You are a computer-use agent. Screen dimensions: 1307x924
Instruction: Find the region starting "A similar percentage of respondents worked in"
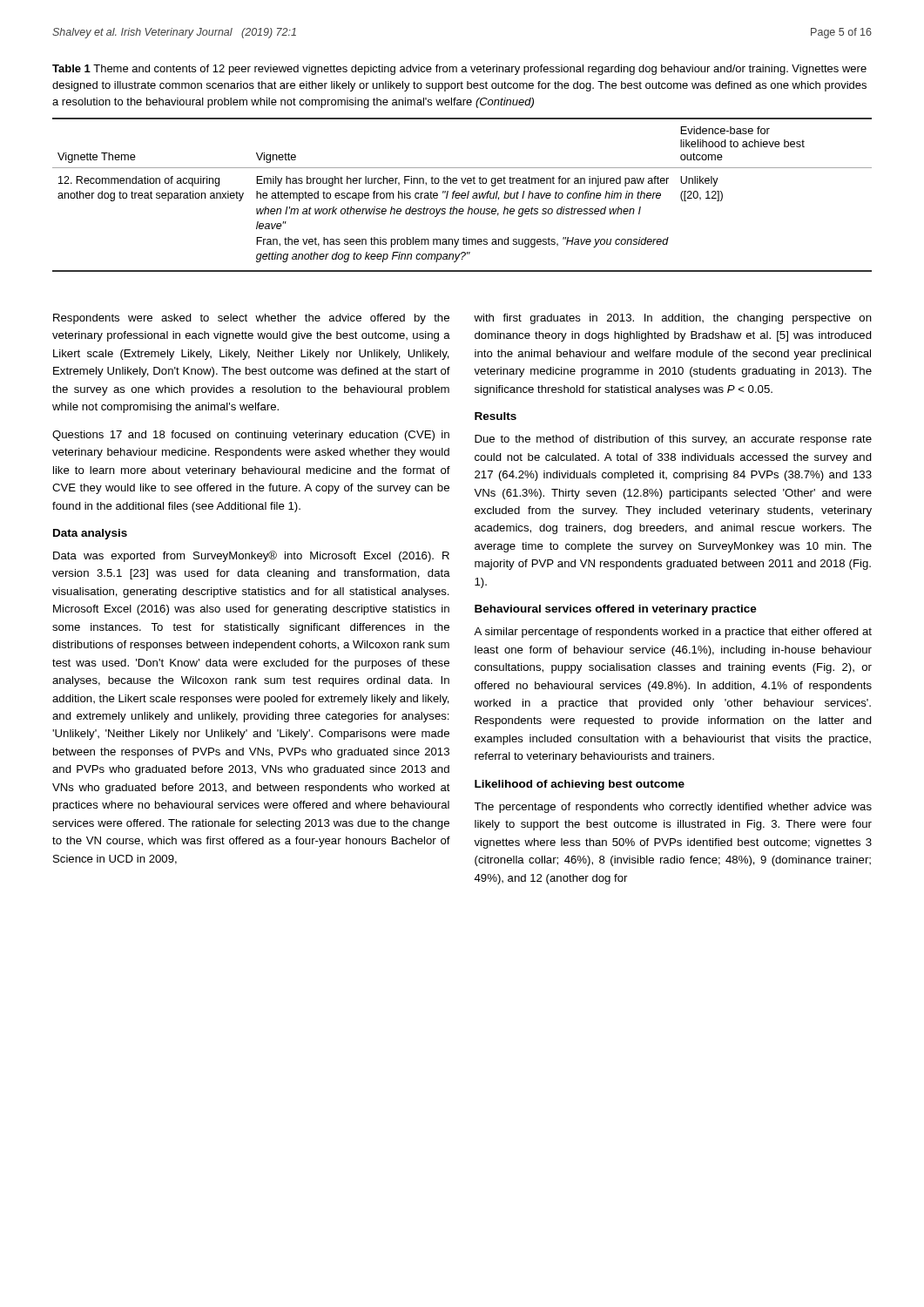[x=673, y=694]
